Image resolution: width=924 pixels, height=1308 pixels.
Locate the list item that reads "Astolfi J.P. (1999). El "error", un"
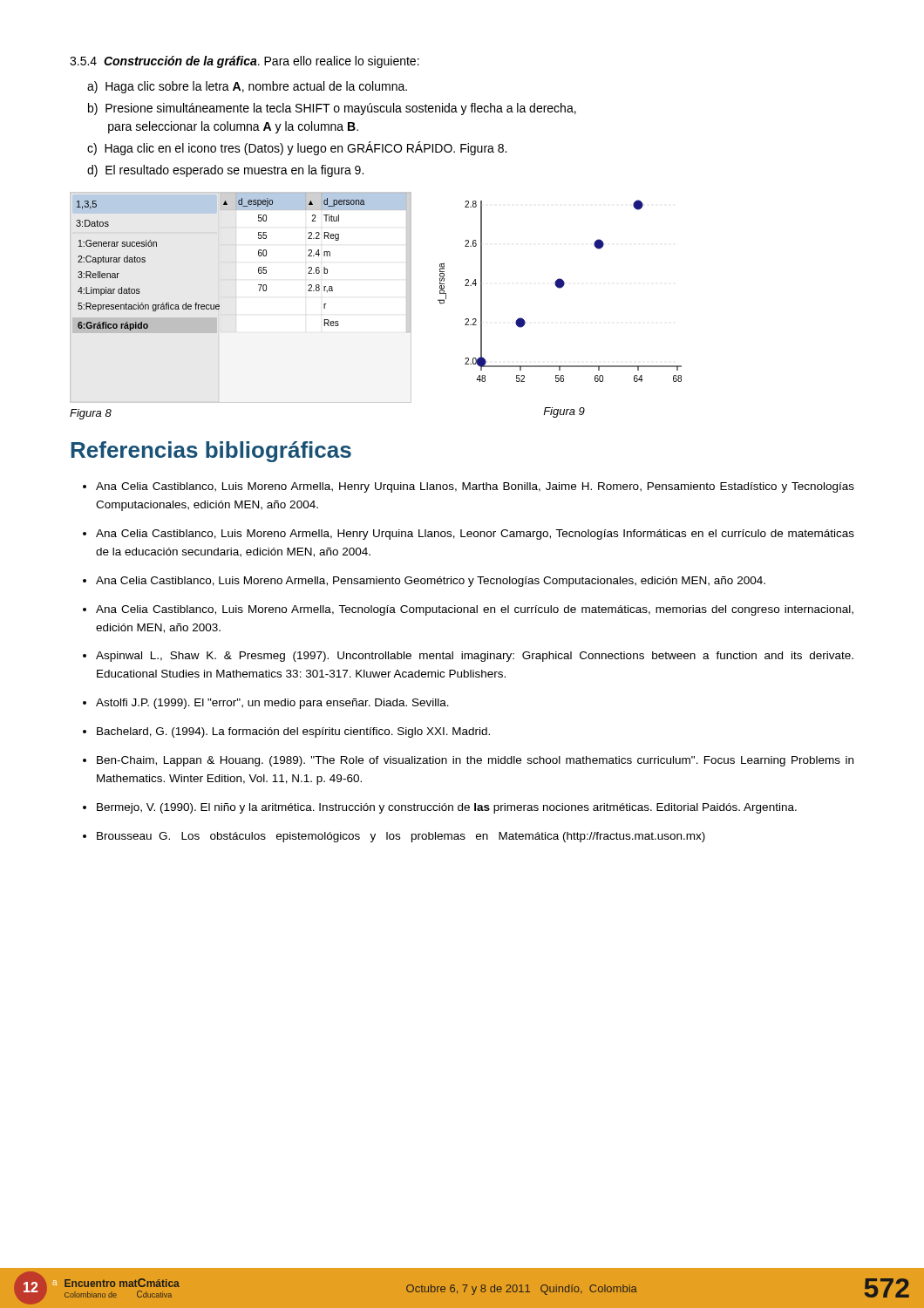[273, 703]
